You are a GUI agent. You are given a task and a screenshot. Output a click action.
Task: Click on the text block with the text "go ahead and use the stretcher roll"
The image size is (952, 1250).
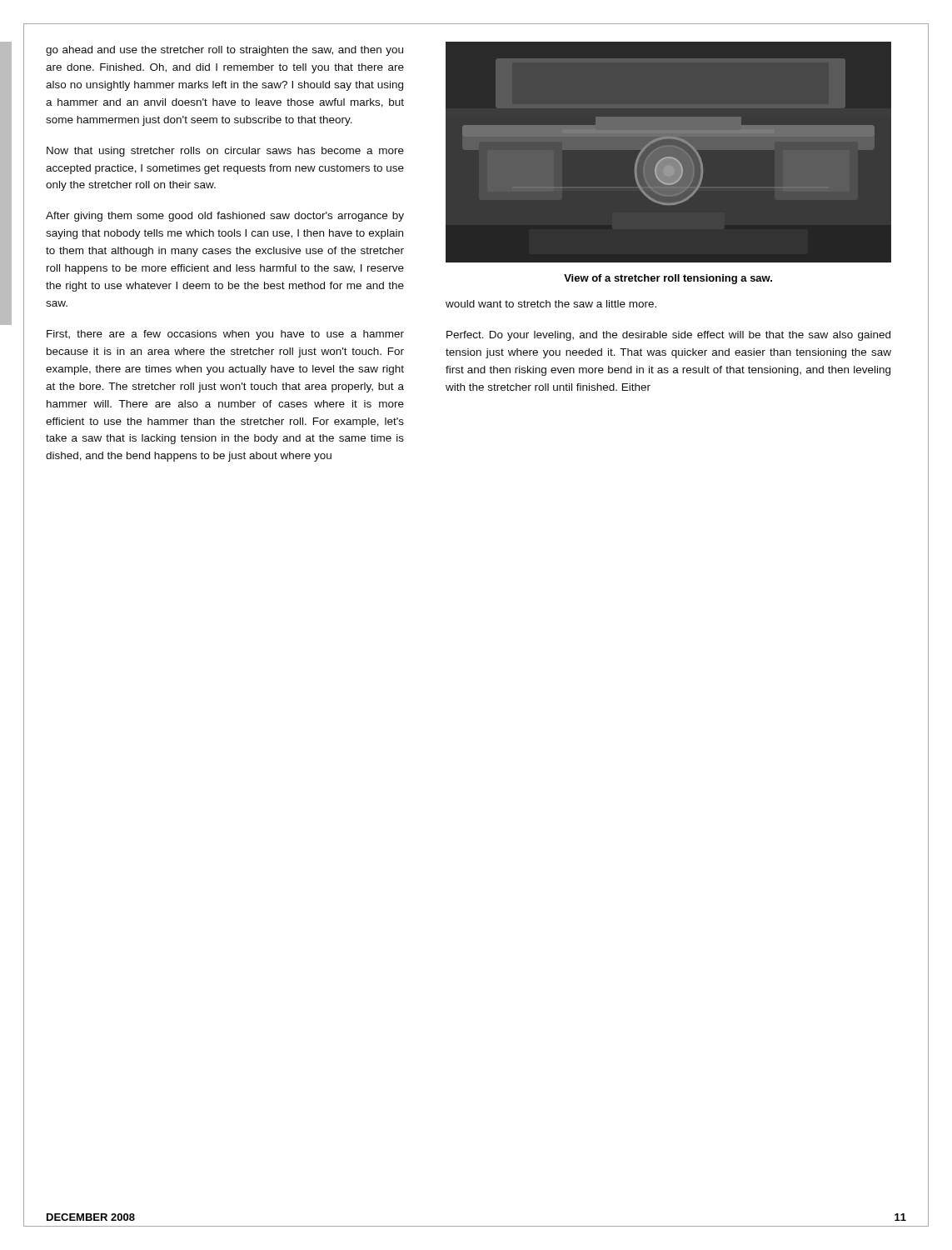[225, 84]
